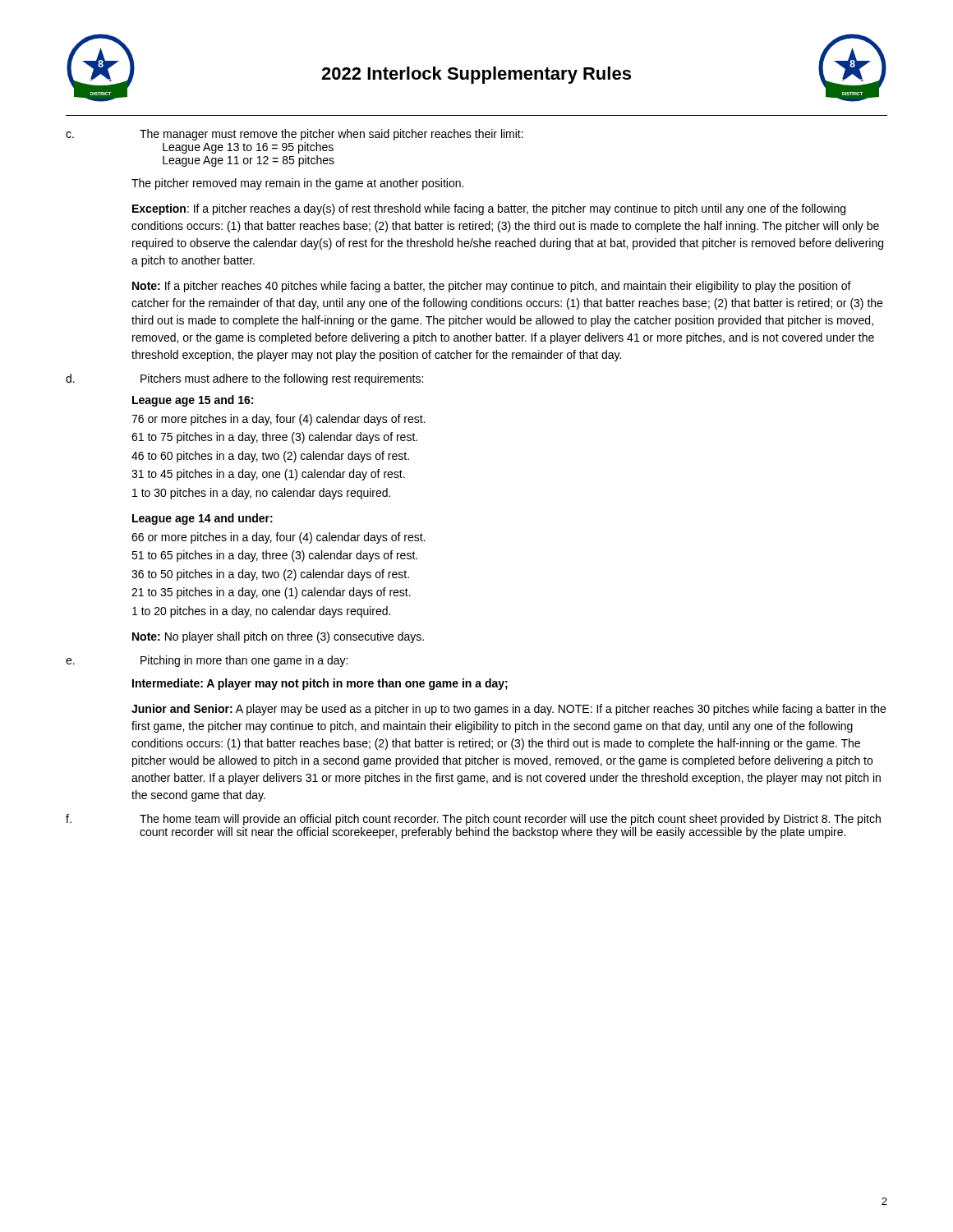Click the passage that begins "e. Pitching in more than one"
This screenshot has height=1232, width=953.
[207, 661]
